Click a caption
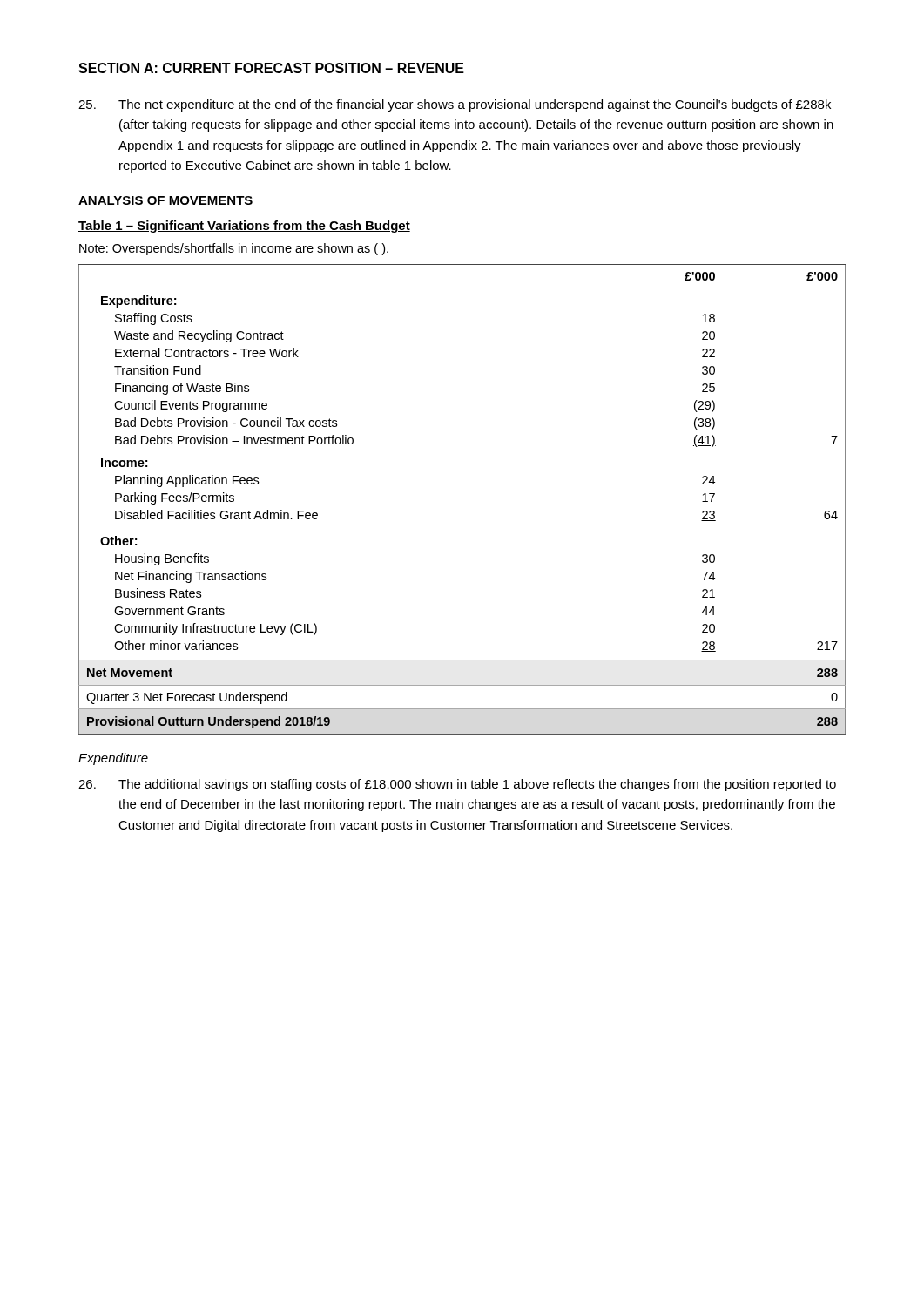Image resolution: width=924 pixels, height=1307 pixels. click(113, 758)
